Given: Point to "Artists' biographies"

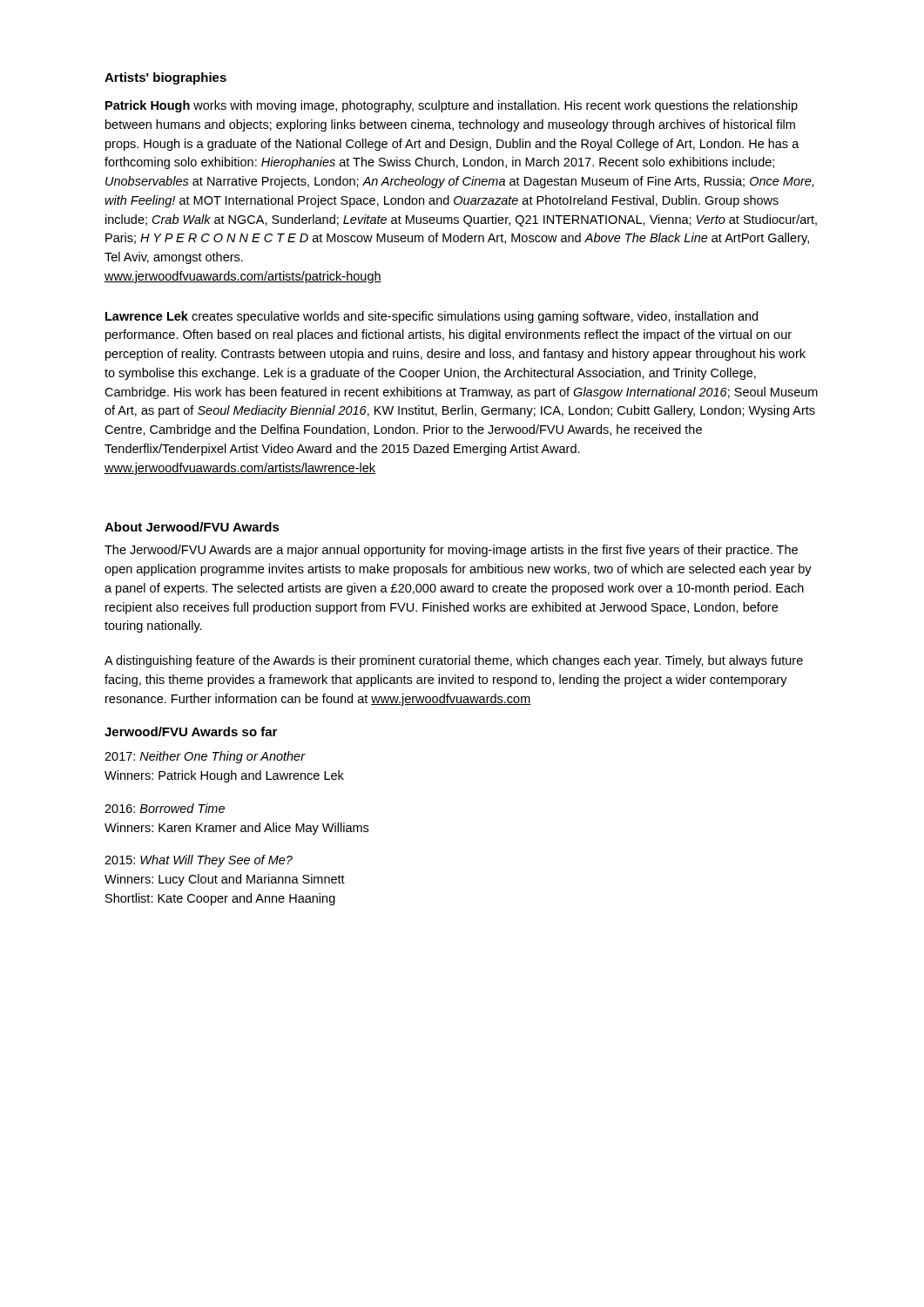Looking at the screenshot, I should [166, 77].
